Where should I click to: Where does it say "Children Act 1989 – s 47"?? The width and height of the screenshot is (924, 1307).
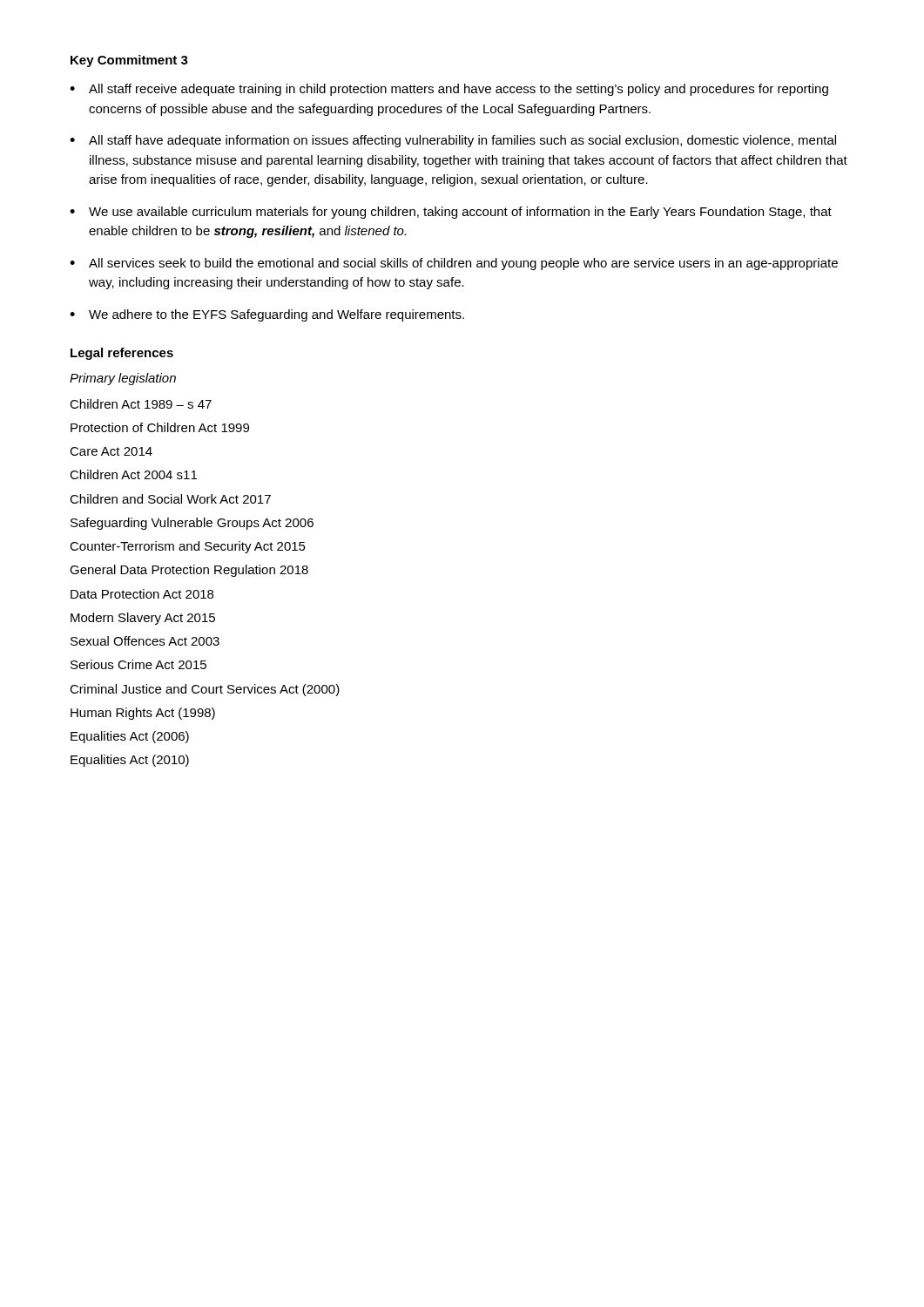141,404
